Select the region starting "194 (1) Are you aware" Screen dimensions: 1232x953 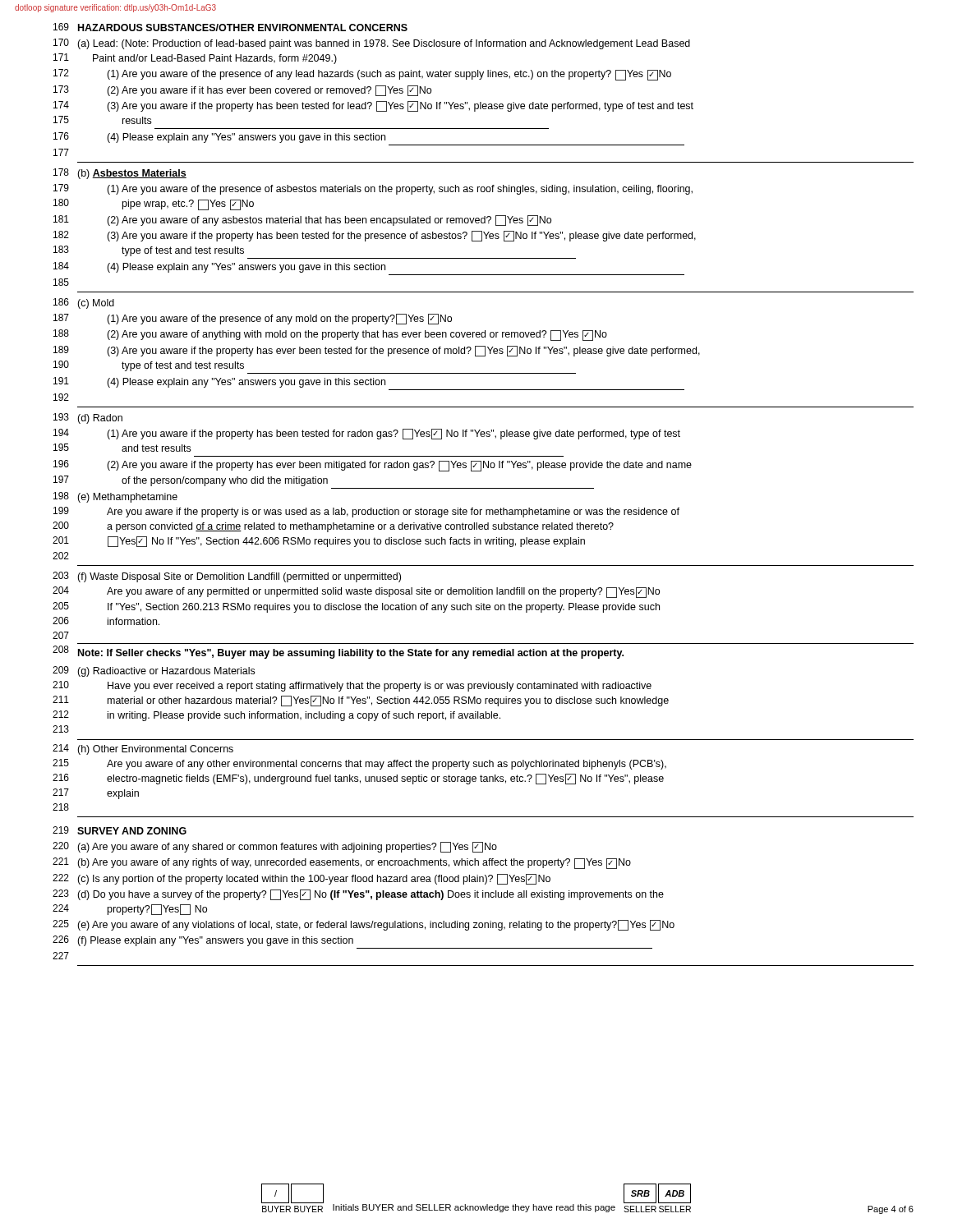point(476,434)
